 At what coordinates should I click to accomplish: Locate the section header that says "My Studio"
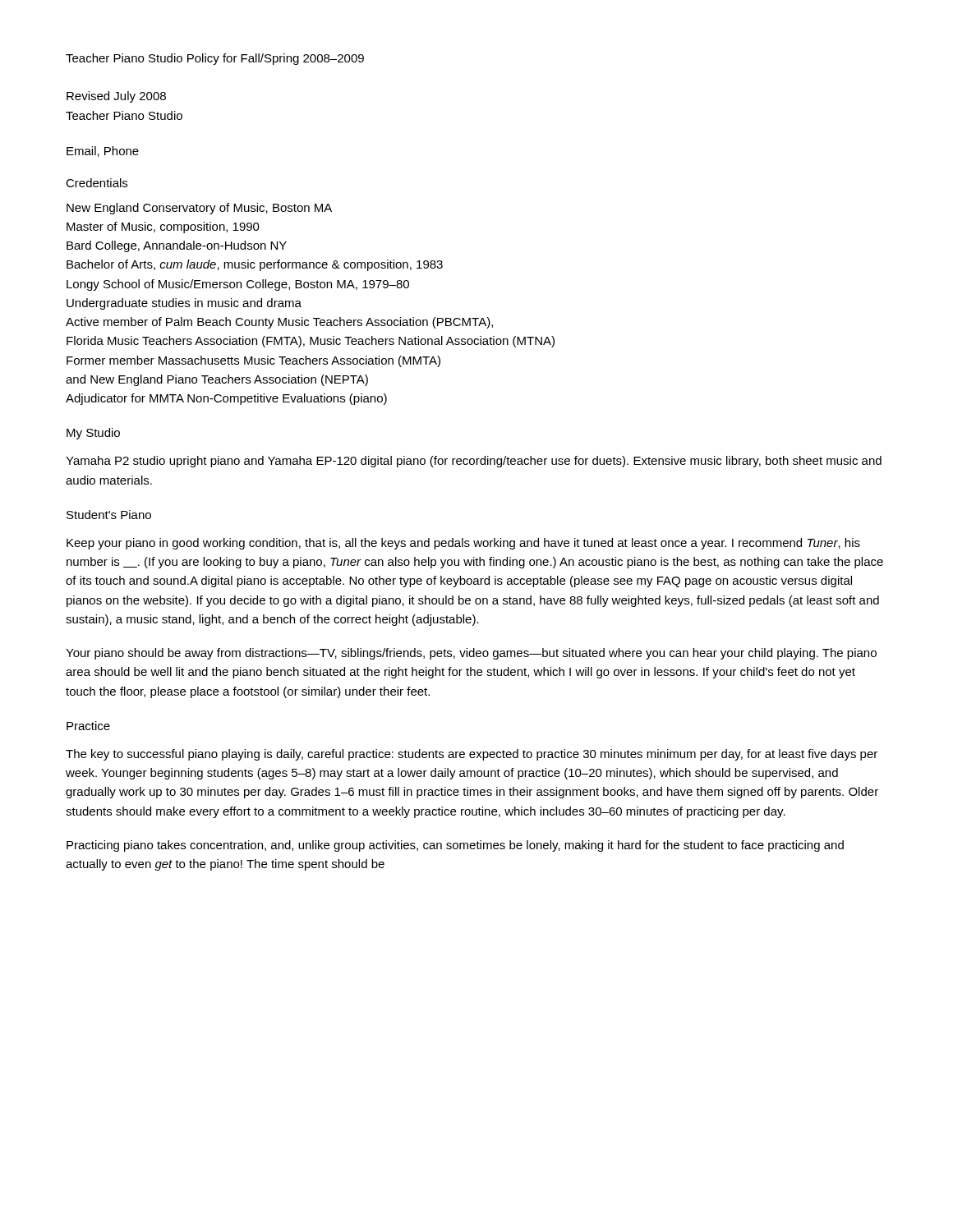93,433
